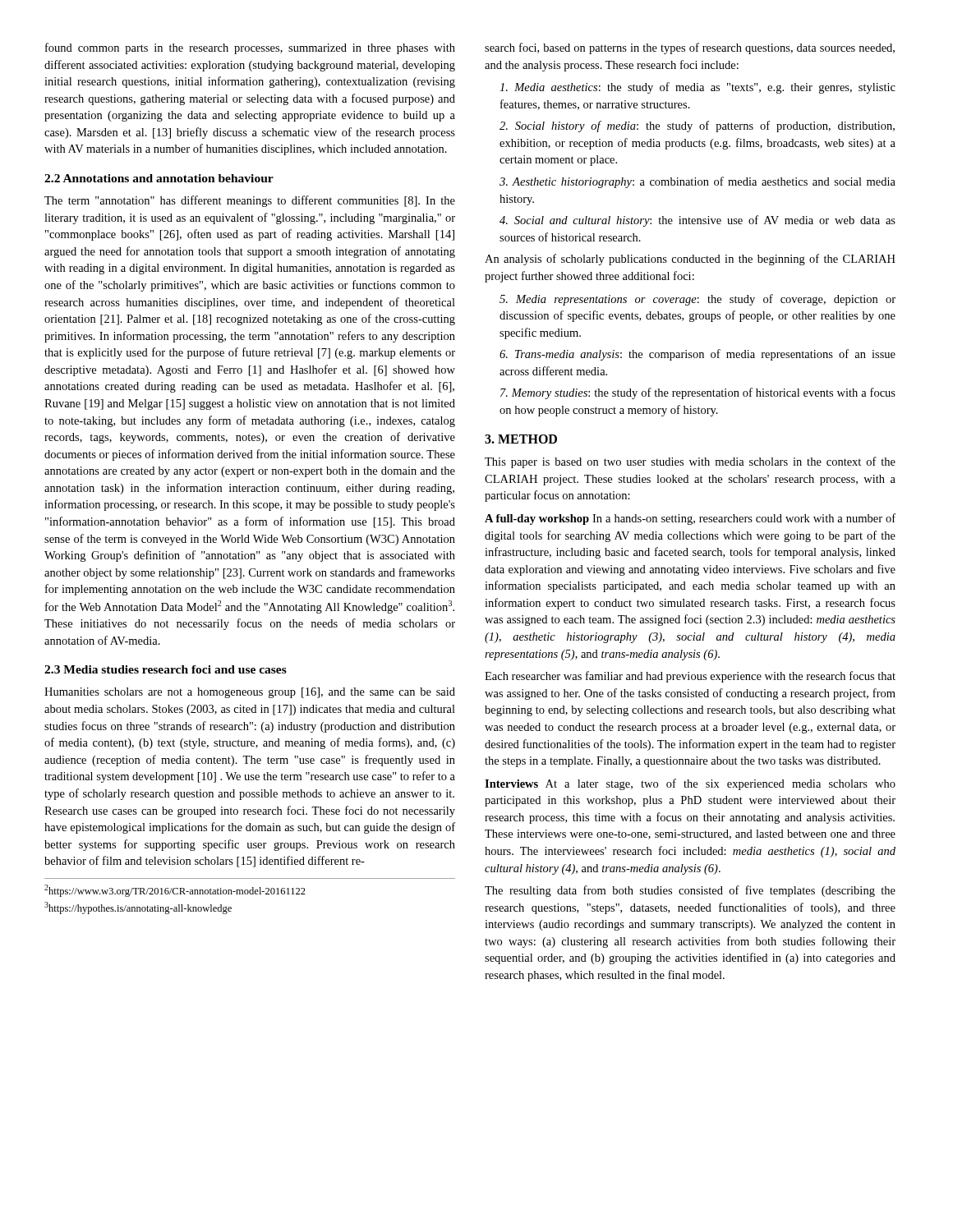This screenshot has height=1232, width=953.
Task: Click on the footnote with the text "2https://www.w3.org/TR/2016/CR-annotation-model-20161122 3https://hypothes.is/annotating-all-knowledge"
Action: [x=250, y=897]
